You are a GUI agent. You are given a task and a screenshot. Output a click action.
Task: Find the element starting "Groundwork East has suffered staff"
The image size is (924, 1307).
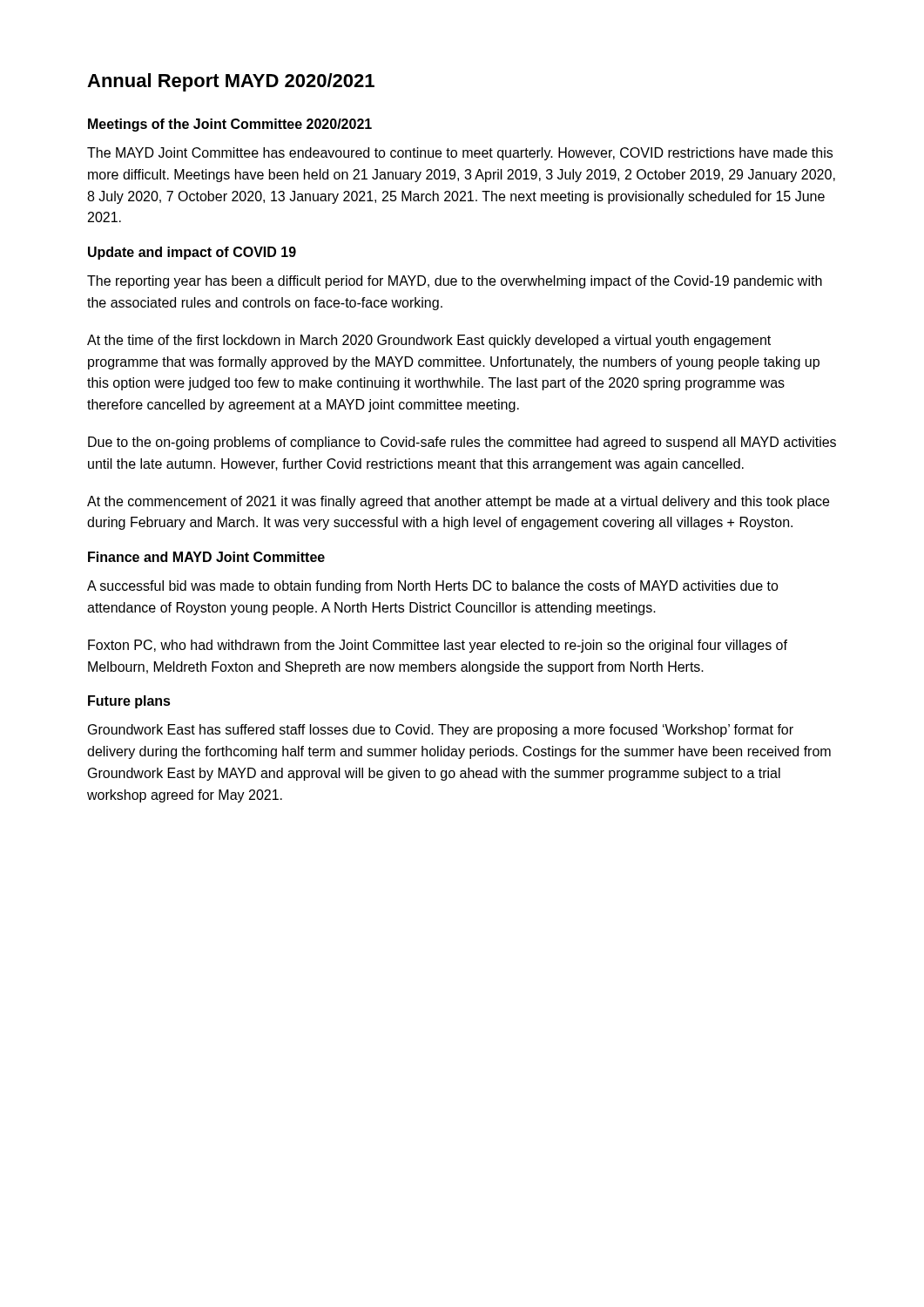[x=459, y=762]
